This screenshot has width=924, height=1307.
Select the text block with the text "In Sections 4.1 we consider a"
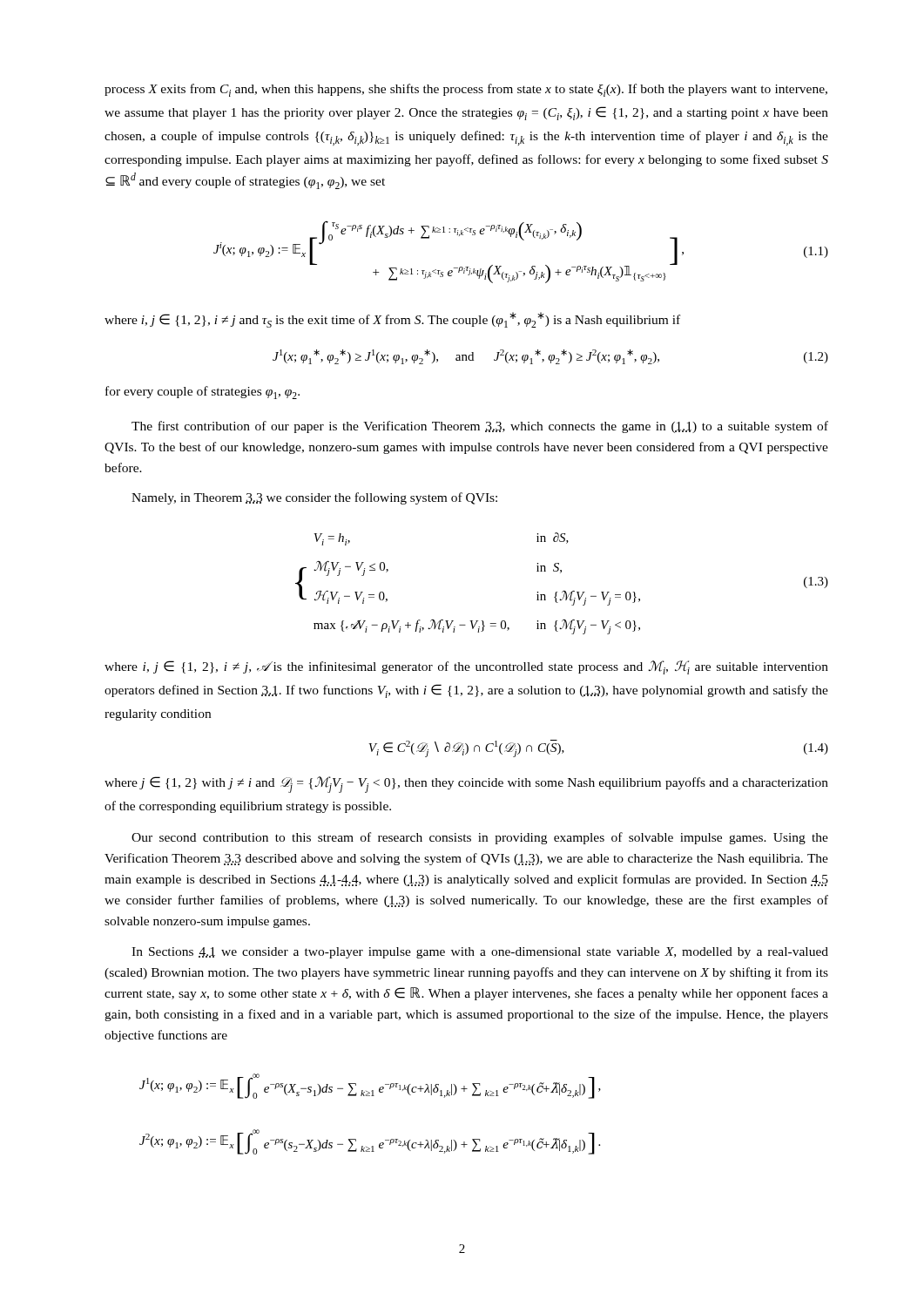[x=466, y=993]
